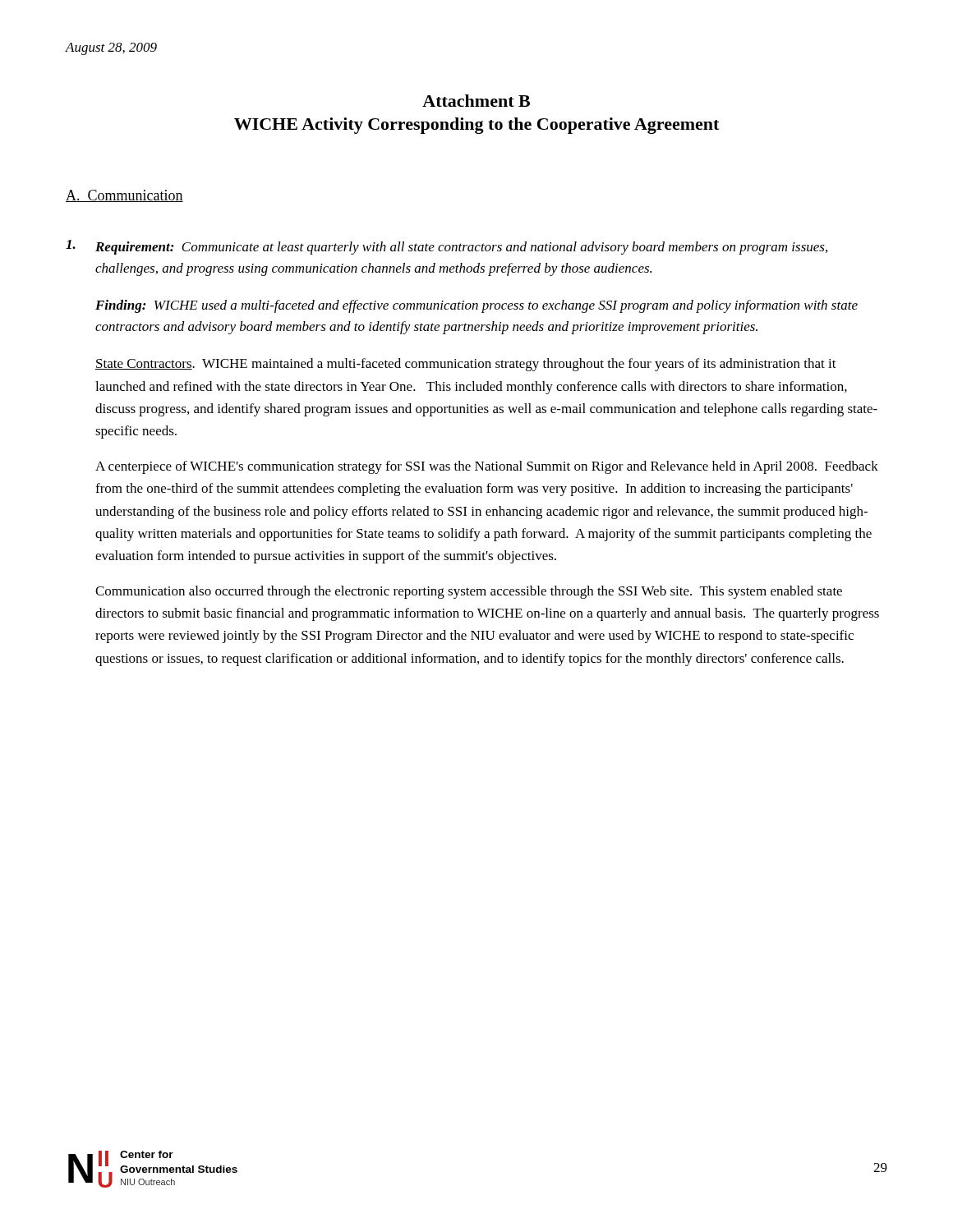Find the text block that says "A centerpiece of WICHE's communication strategy"
953x1232 pixels.
pyautogui.click(x=487, y=511)
